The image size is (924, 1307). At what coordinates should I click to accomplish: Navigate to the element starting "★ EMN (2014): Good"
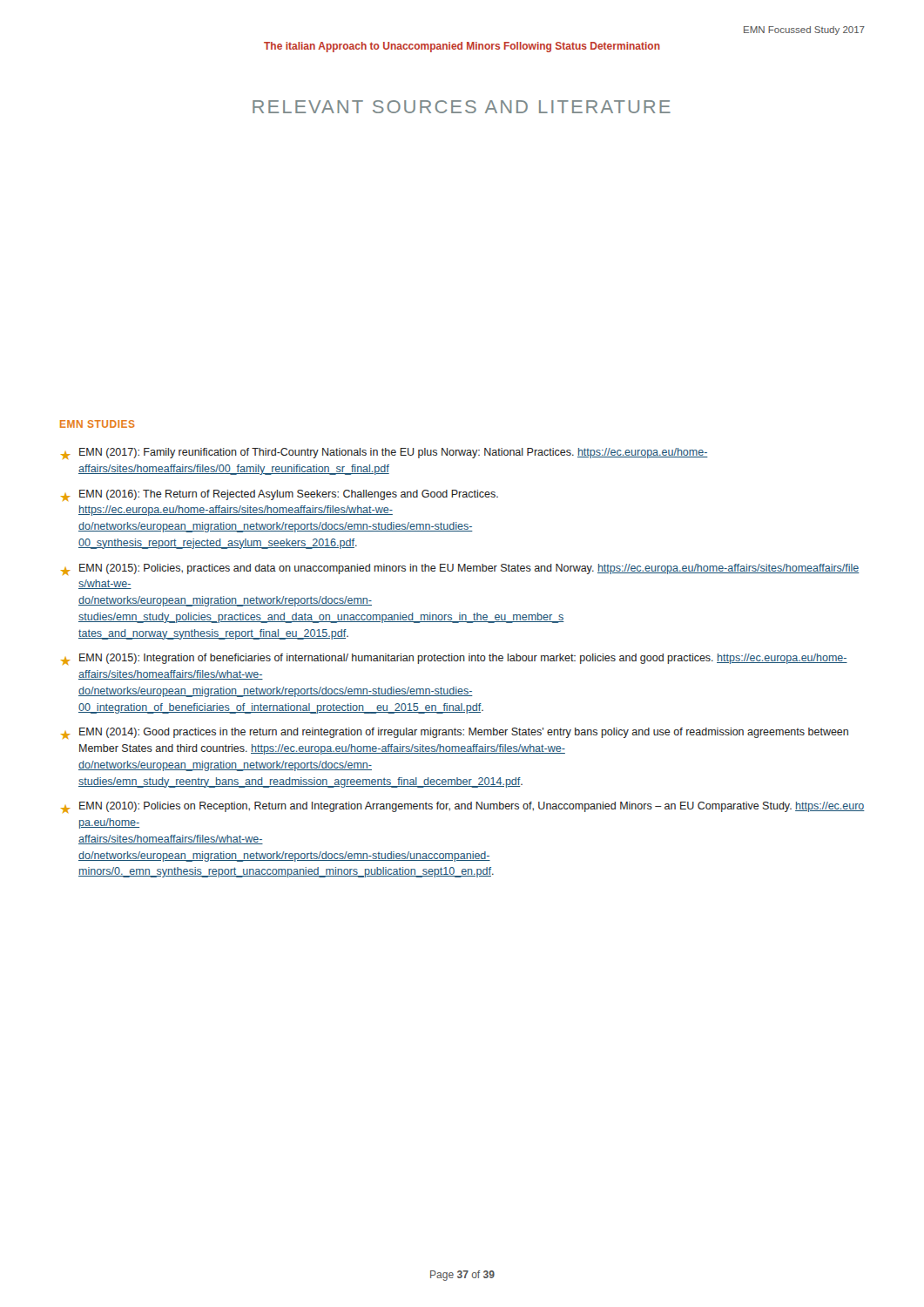462,757
